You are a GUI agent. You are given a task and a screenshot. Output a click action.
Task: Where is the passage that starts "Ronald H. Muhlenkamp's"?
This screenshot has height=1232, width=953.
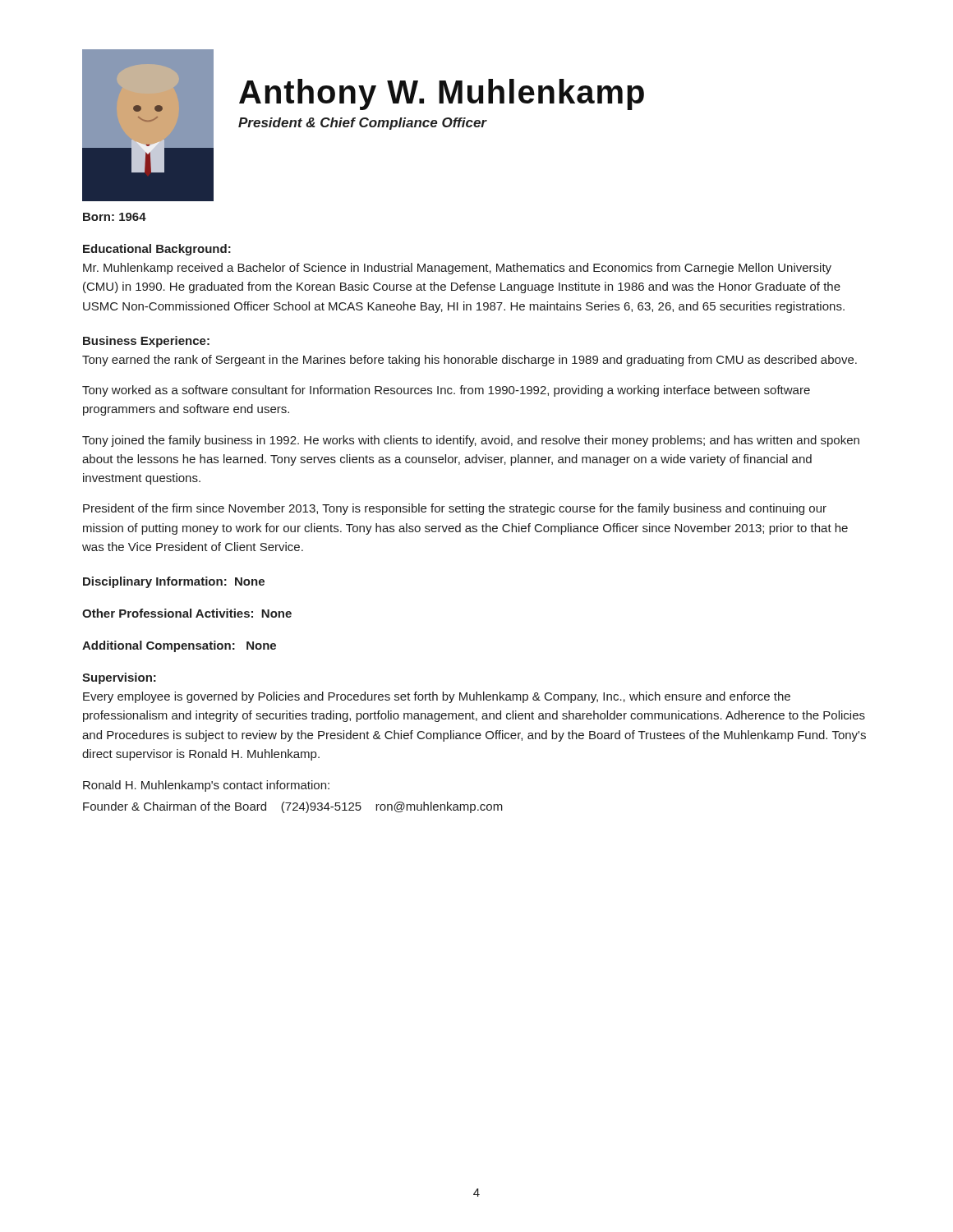pos(293,795)
